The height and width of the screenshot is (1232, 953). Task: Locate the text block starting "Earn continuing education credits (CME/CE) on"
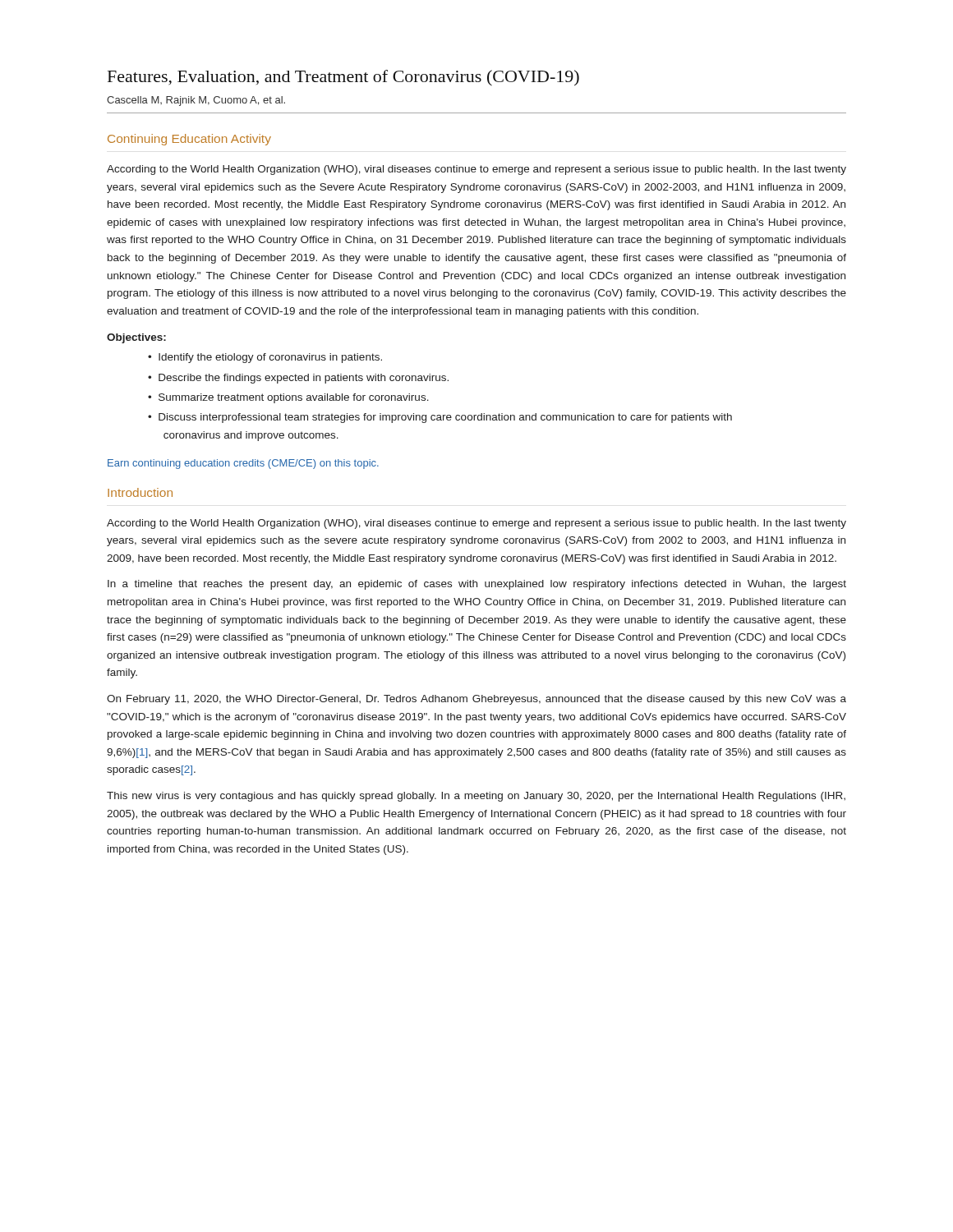(x=243, y=464)
